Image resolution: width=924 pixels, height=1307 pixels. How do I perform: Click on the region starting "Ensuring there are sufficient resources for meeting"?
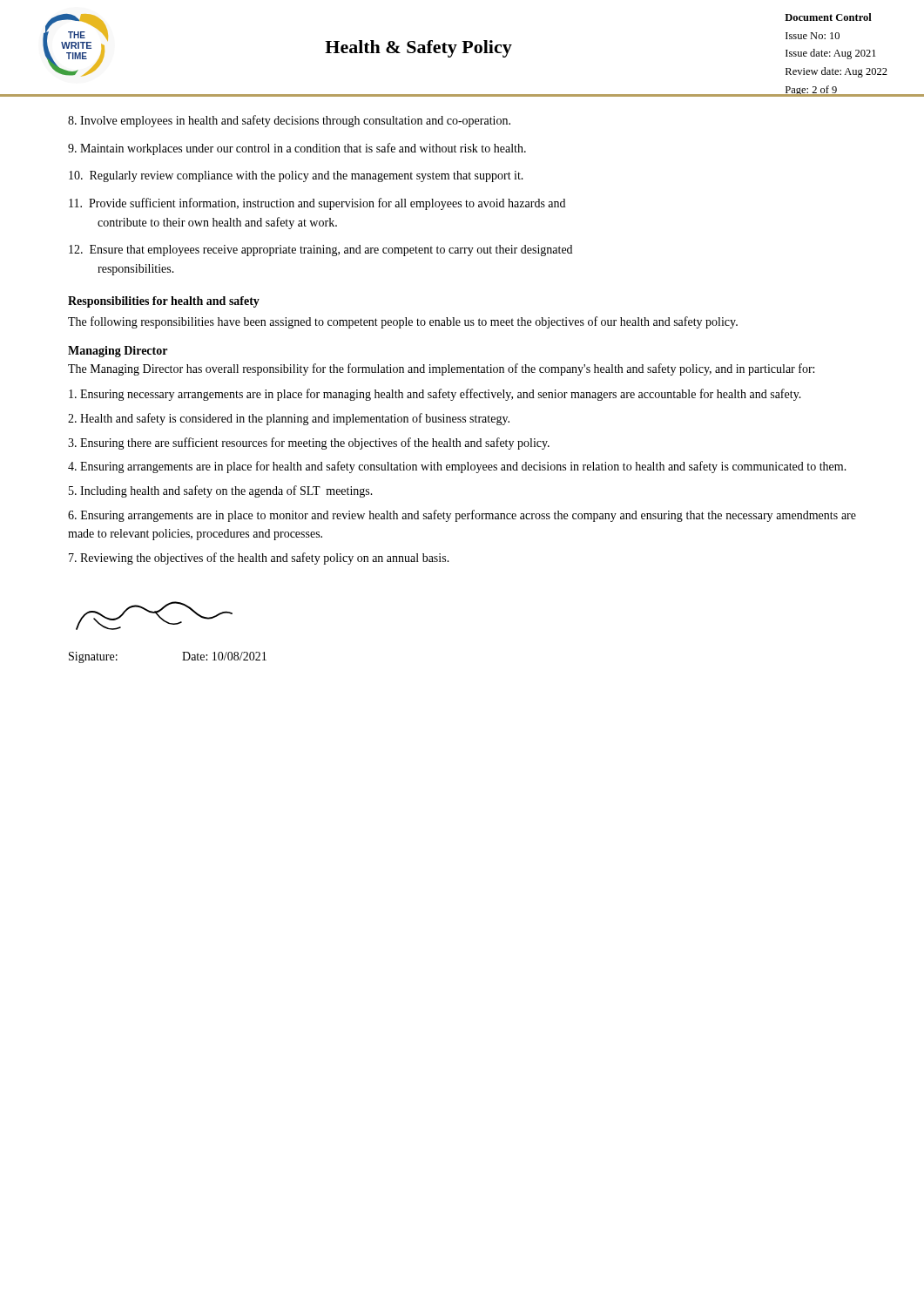[309, 443]
